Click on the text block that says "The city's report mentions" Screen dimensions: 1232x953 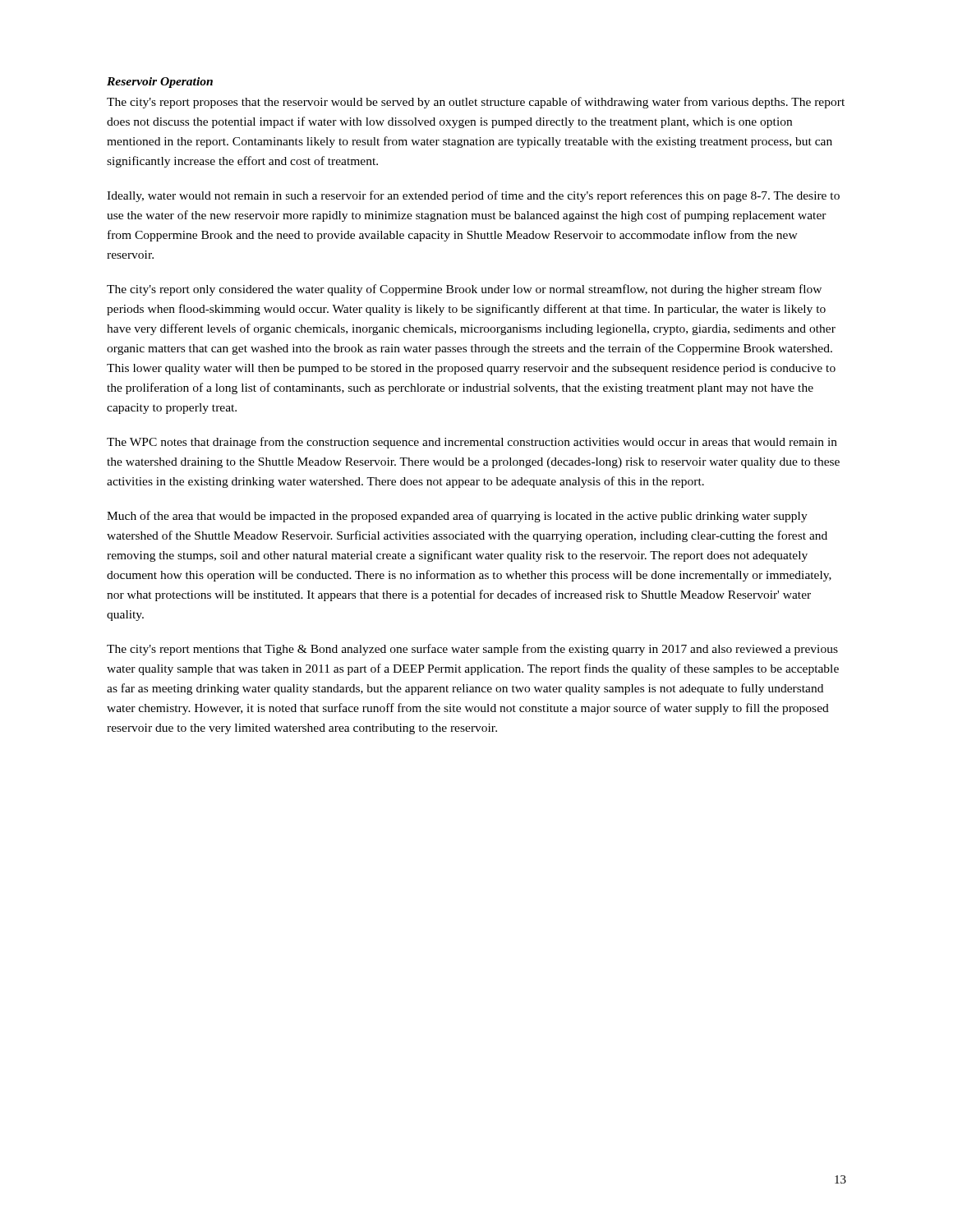473,688
